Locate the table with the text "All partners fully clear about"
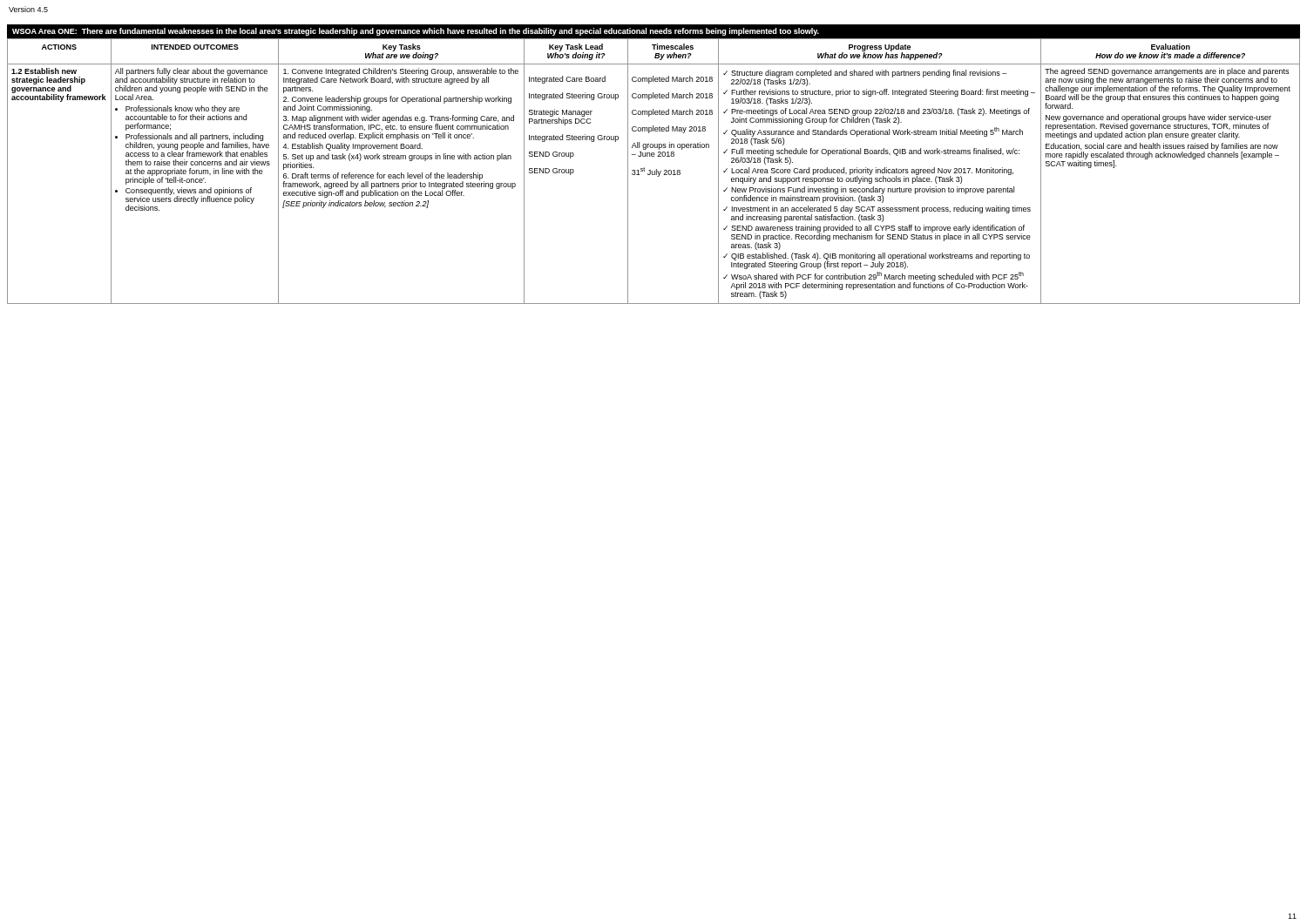The width and height of the screenshot is (1307, 924). click(654, 171)
